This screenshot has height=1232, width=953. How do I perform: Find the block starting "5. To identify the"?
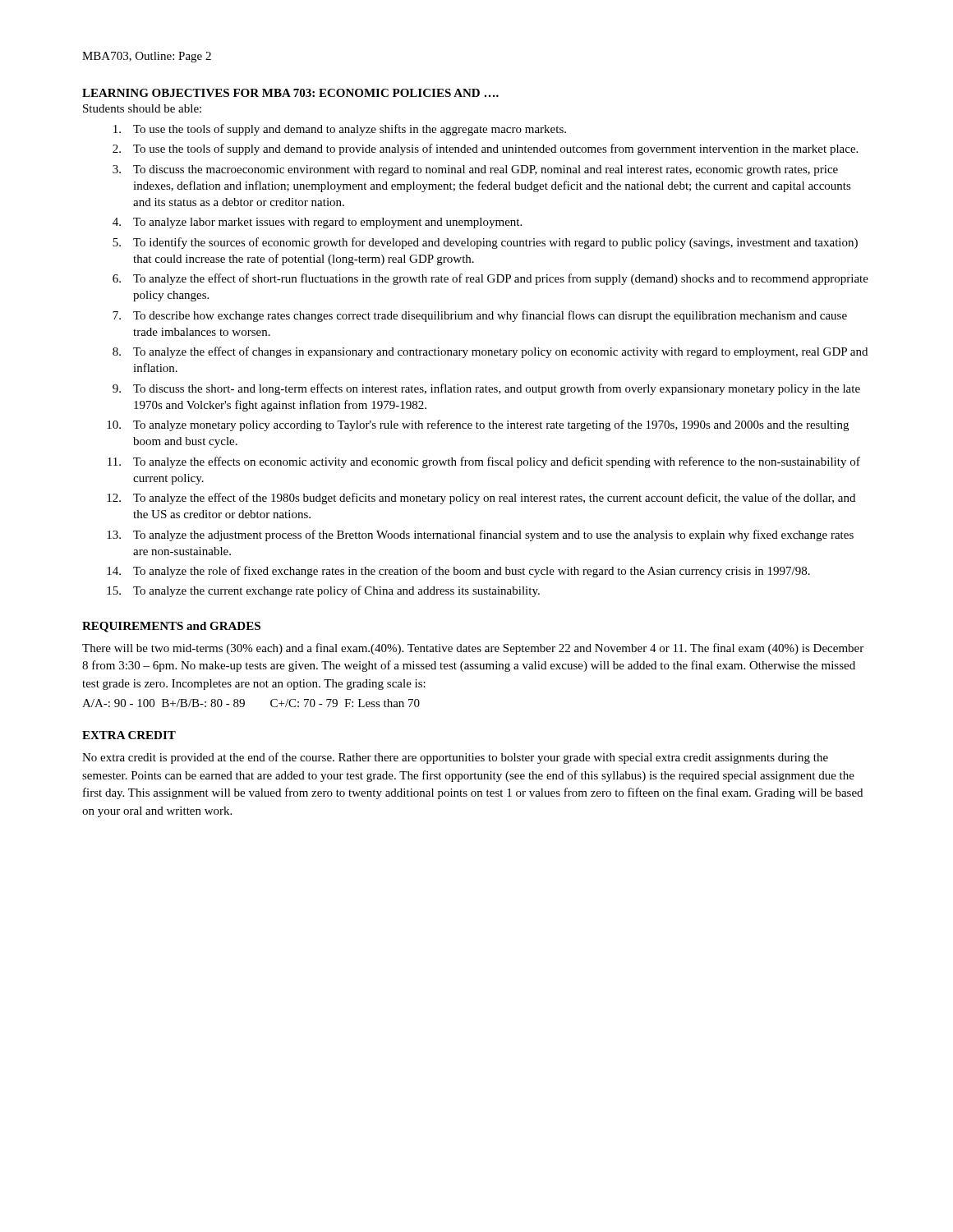pos(476,250)
